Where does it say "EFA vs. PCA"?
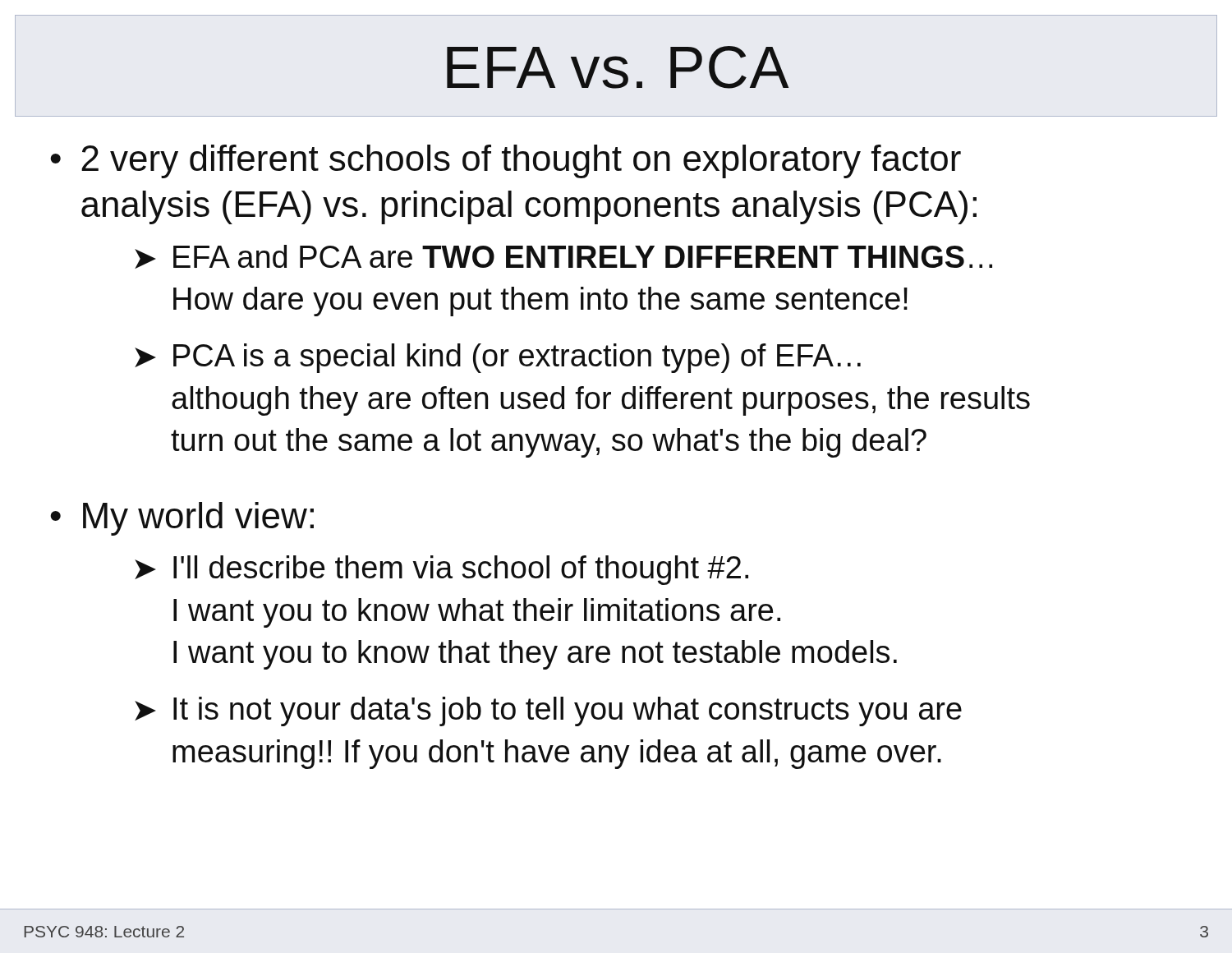This screenshot has width=1232, height=953. (x=616, y=67)
